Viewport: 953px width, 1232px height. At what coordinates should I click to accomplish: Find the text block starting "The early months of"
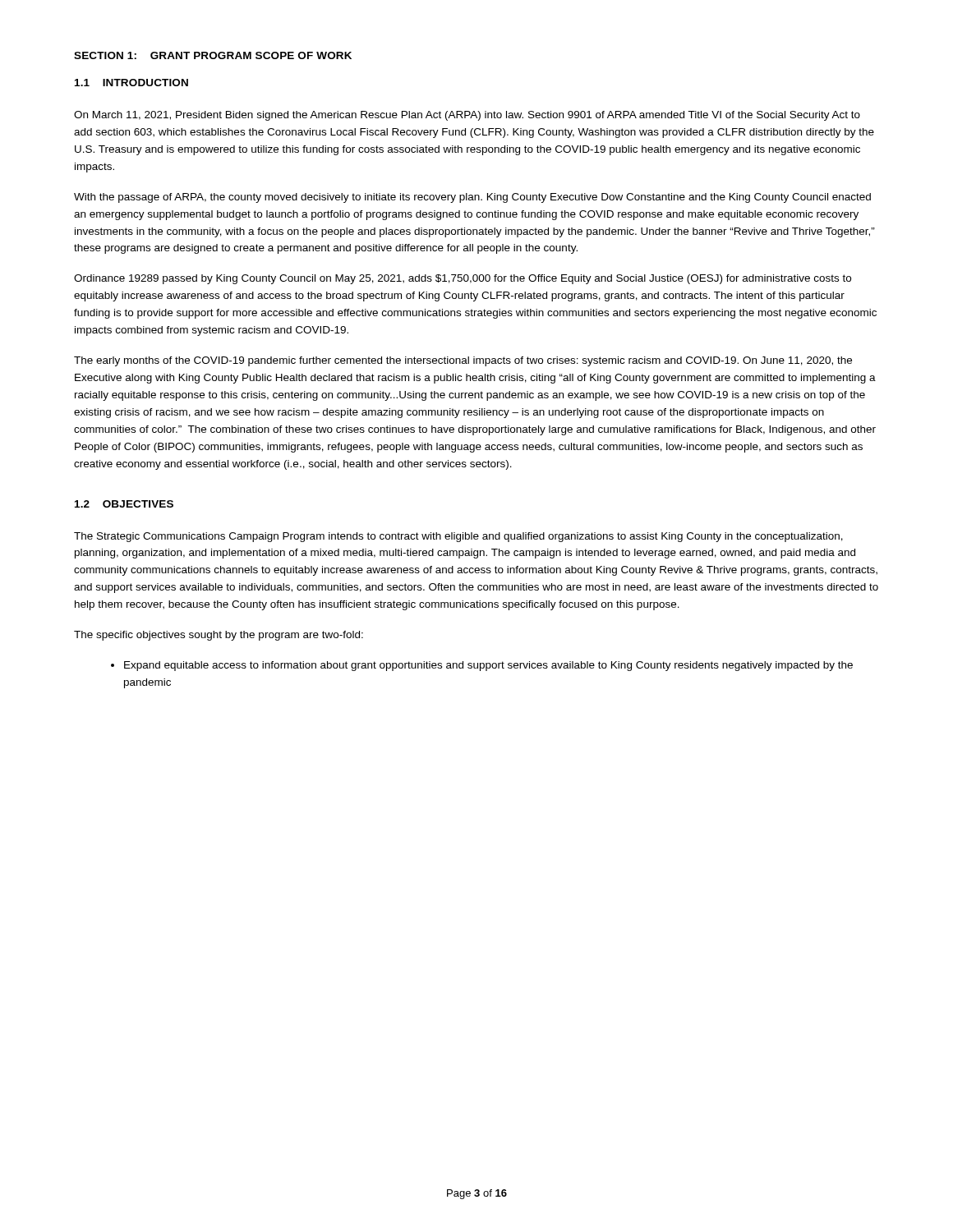pyautogui.click(x=475, y=412)
